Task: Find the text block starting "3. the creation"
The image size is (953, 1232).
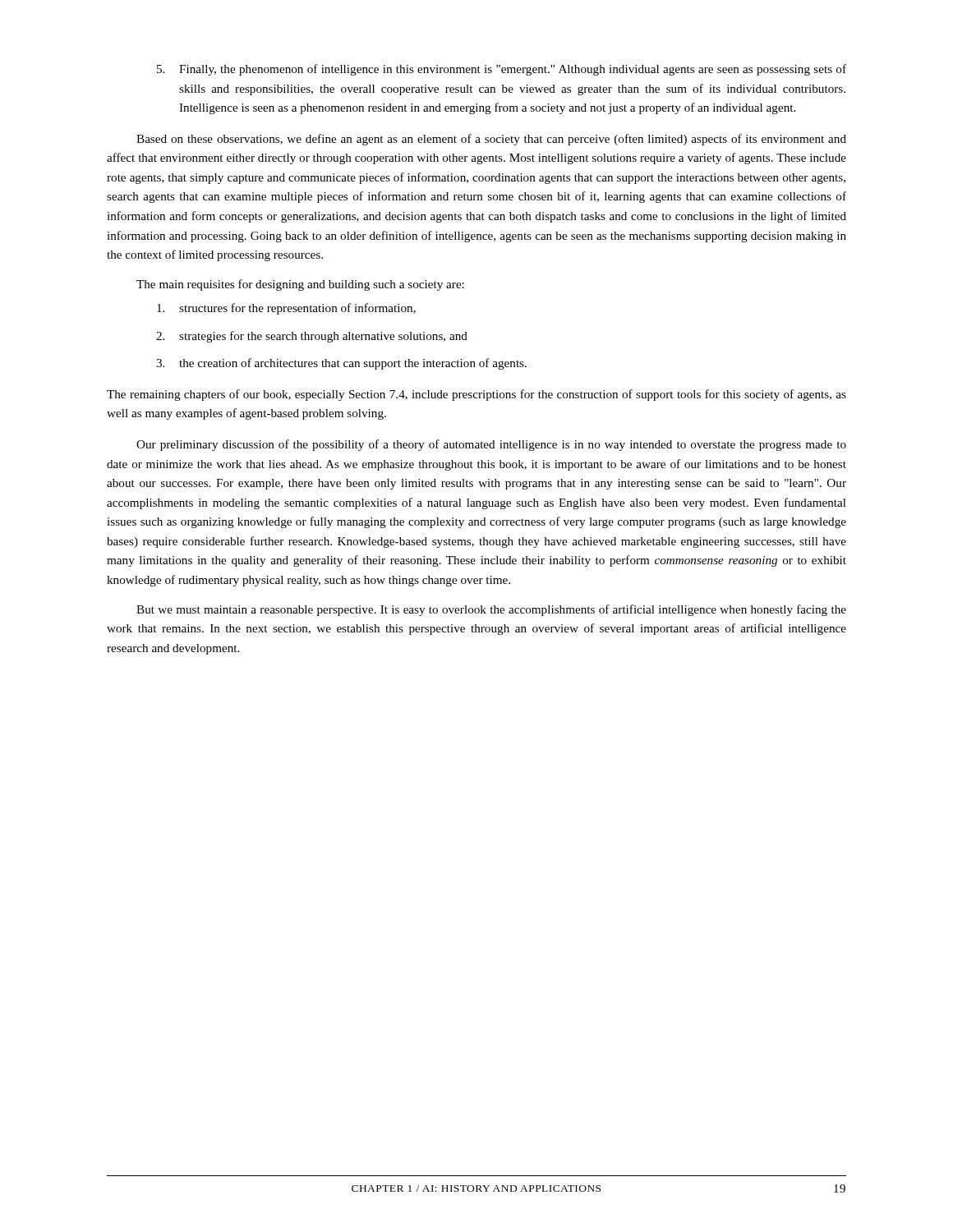Action: click(342, 363)
